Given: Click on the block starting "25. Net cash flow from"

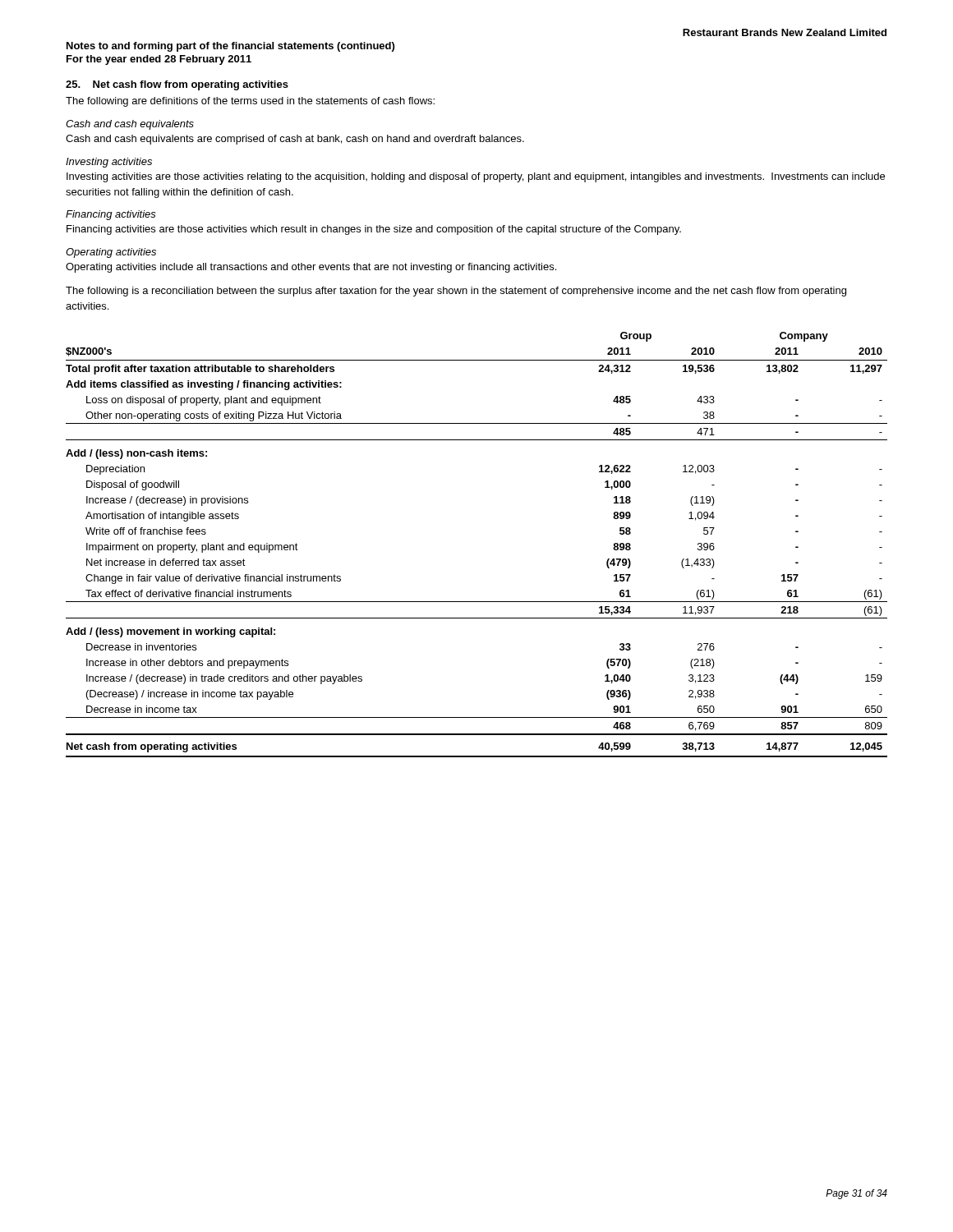Looking at the screenshot, I should pyautogui.click(x=177, y=84).
